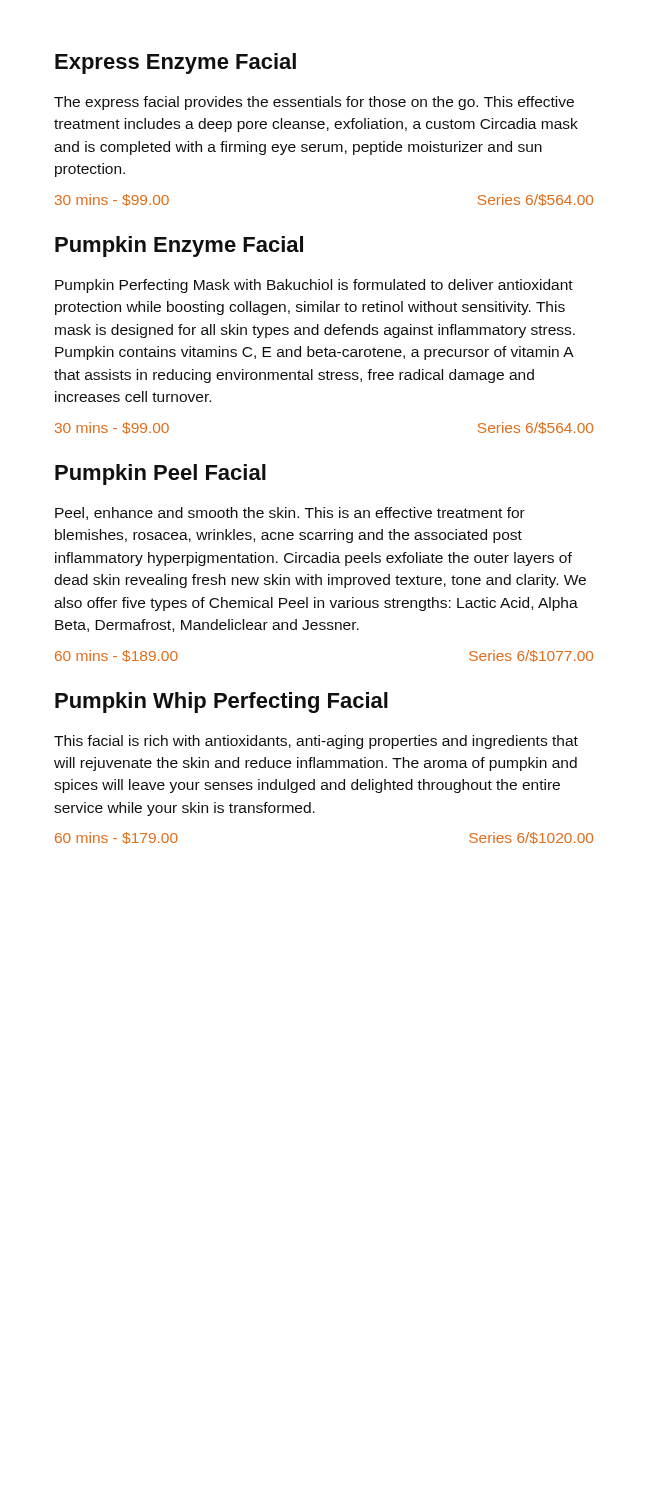Point to "Pumpkin Enzyme Facial"

[179, 246]
